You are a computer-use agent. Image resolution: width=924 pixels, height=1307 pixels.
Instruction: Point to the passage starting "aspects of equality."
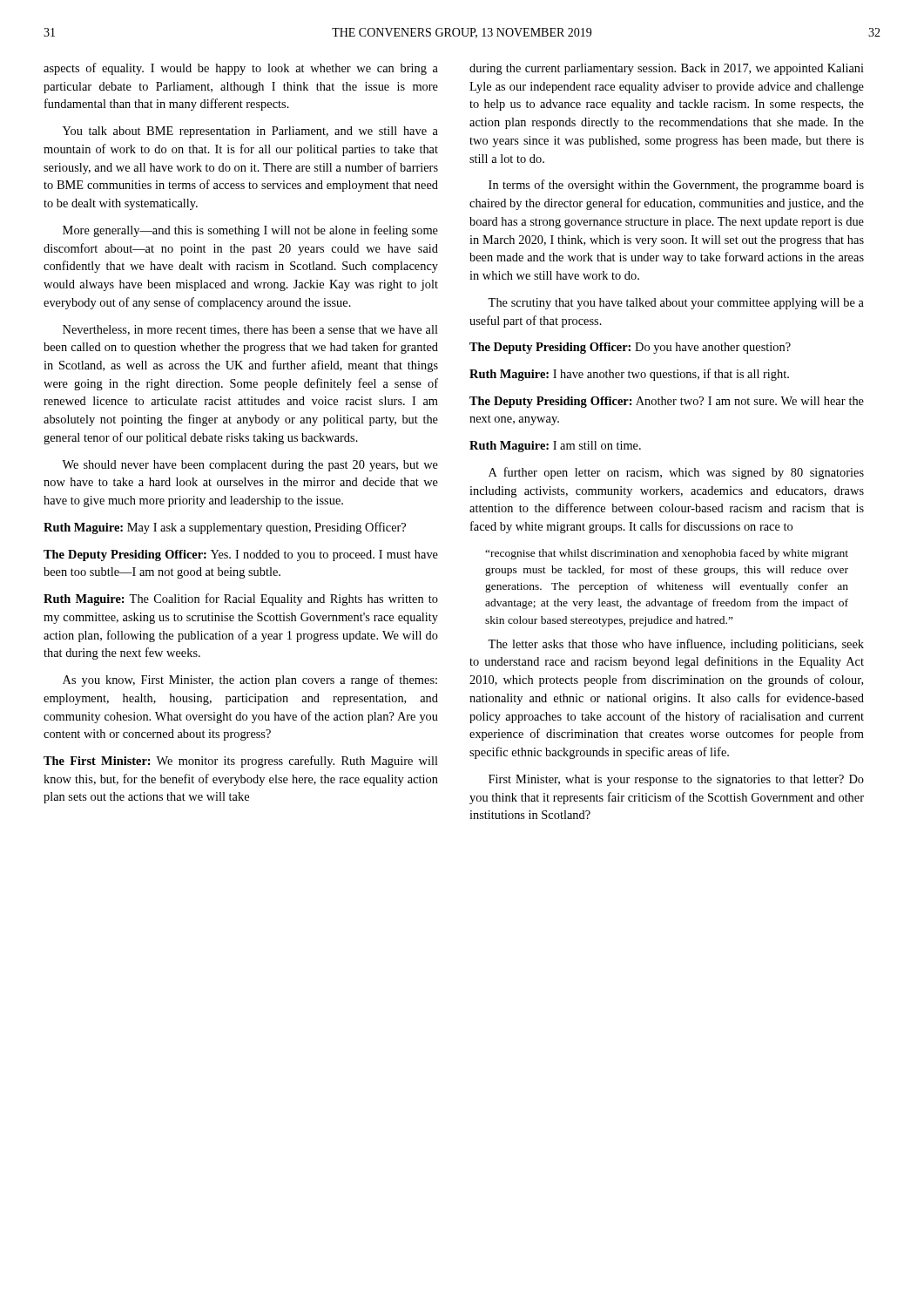241,284
